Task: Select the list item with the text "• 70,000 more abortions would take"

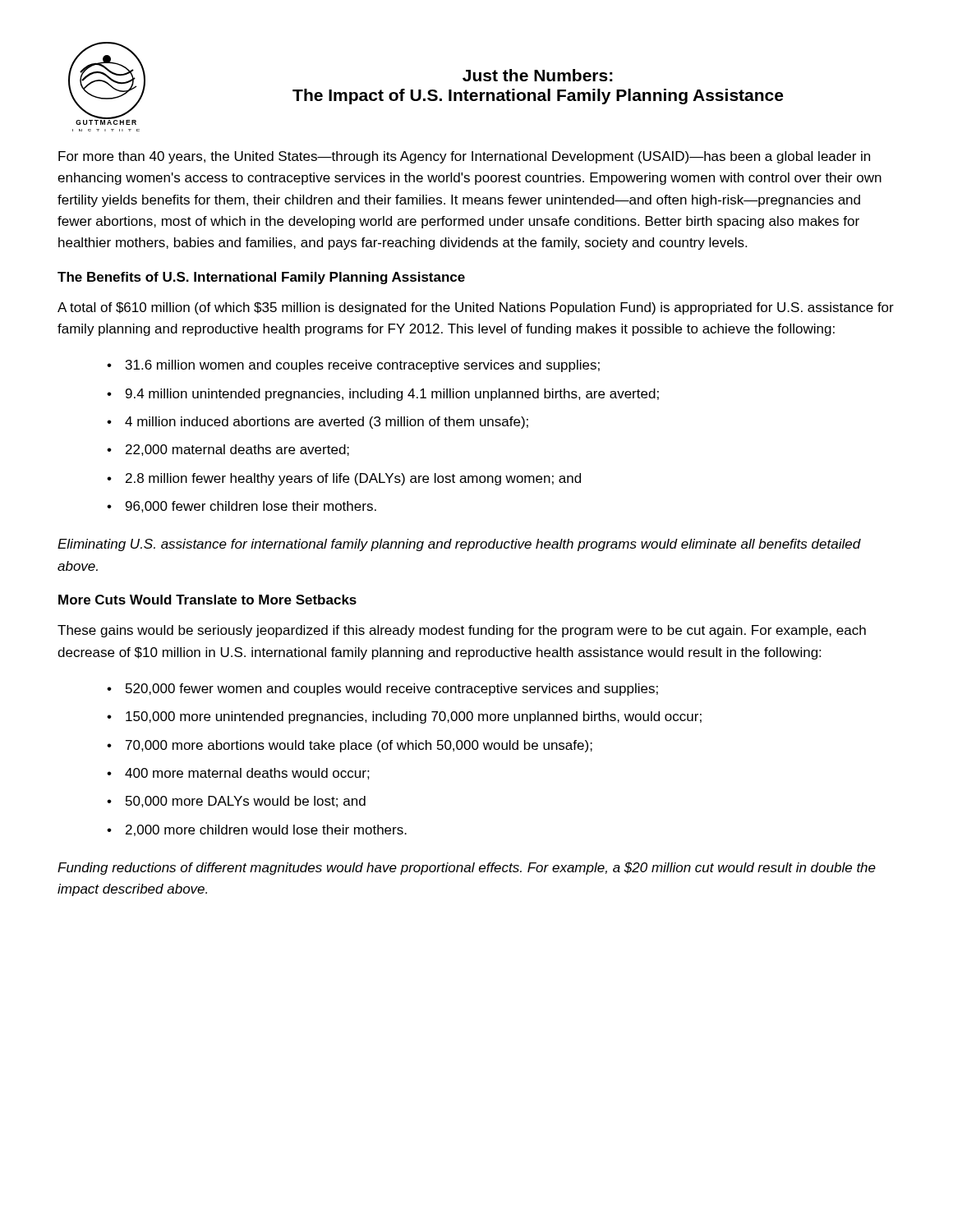Action: click(x=501, y=746)
